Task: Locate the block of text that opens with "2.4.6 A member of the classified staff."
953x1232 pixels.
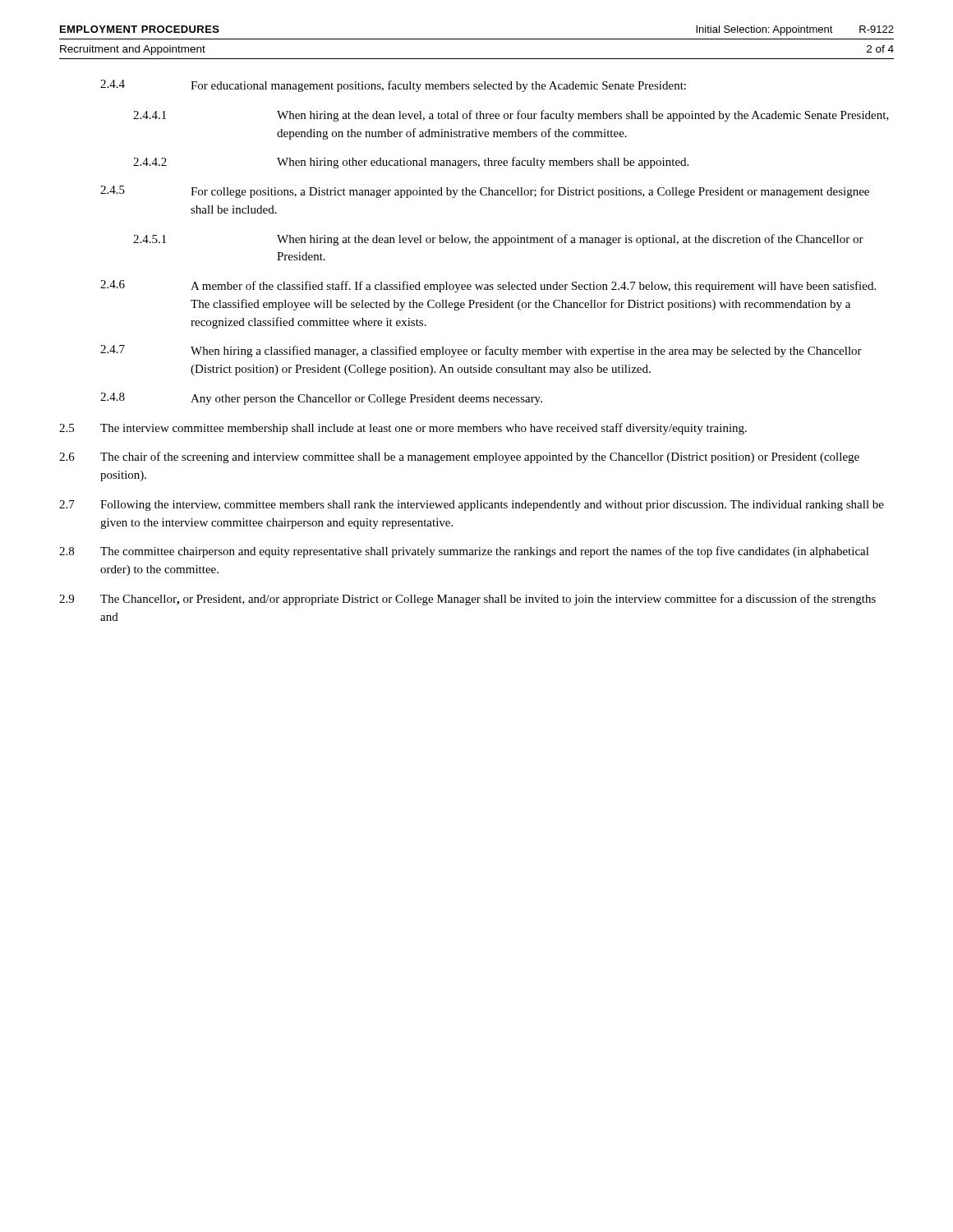Action: tap(476, 304)
